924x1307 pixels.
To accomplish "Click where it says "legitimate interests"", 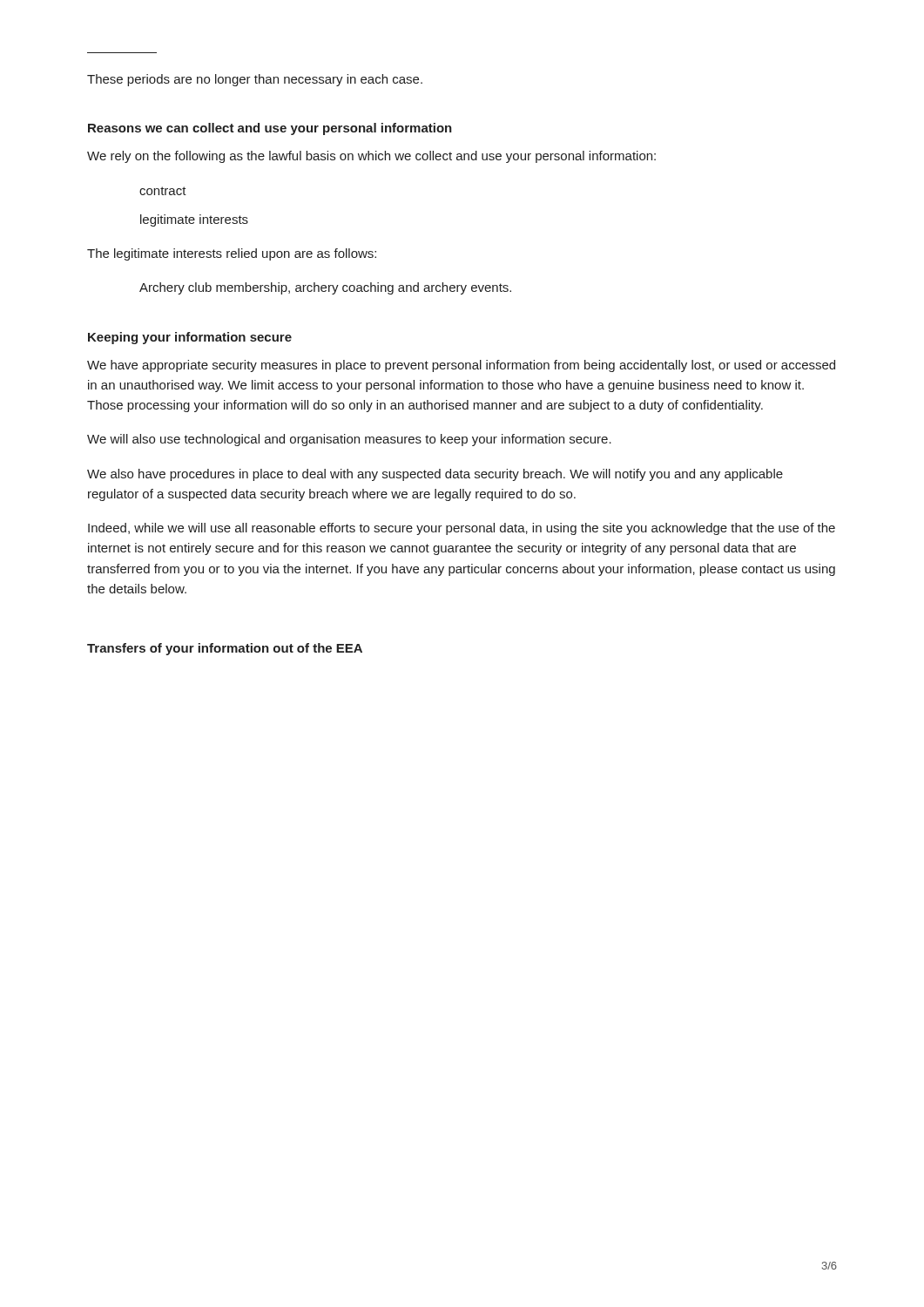I will [x=194, y=219].
